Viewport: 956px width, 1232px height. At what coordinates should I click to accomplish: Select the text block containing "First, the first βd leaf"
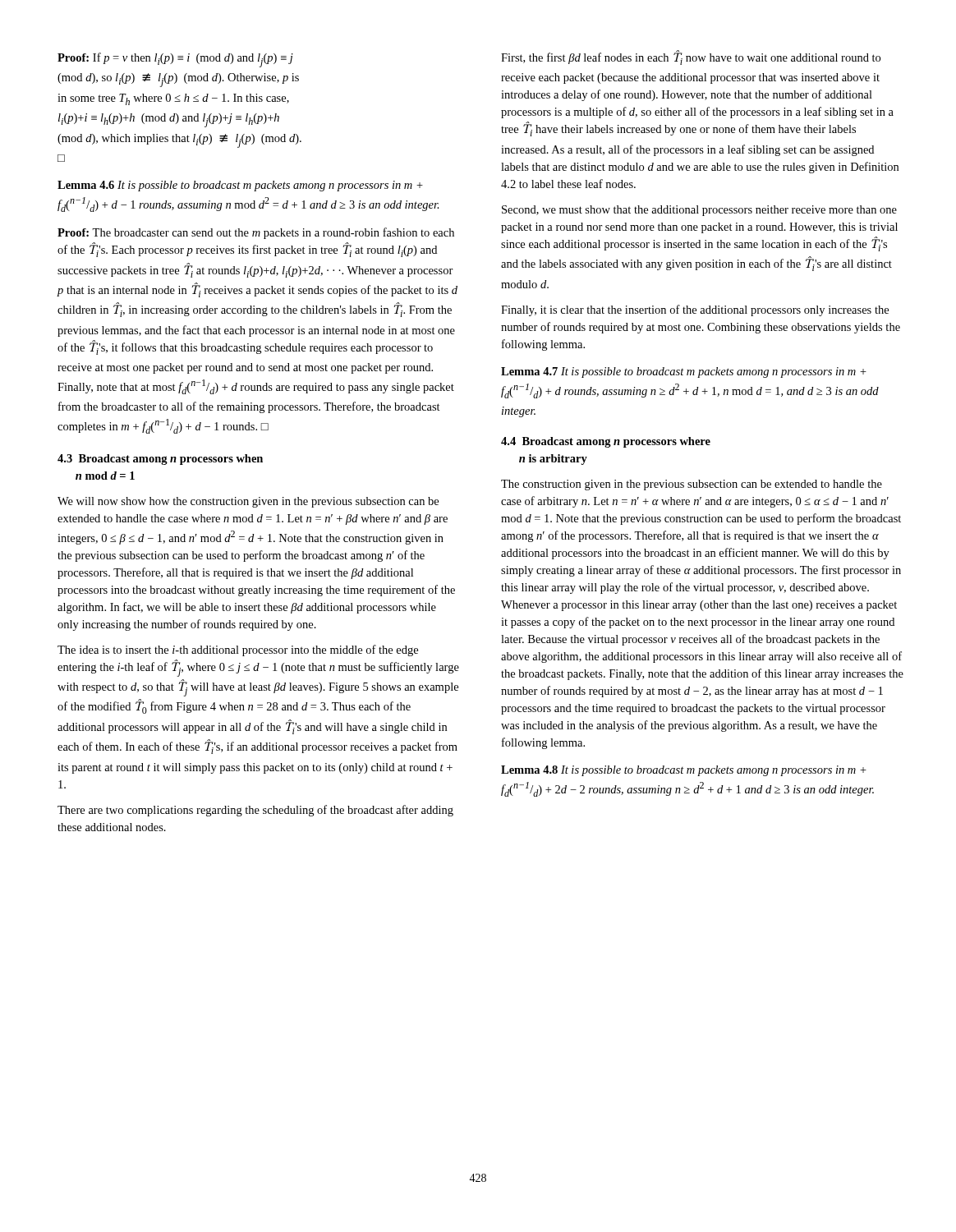[700, 121]
